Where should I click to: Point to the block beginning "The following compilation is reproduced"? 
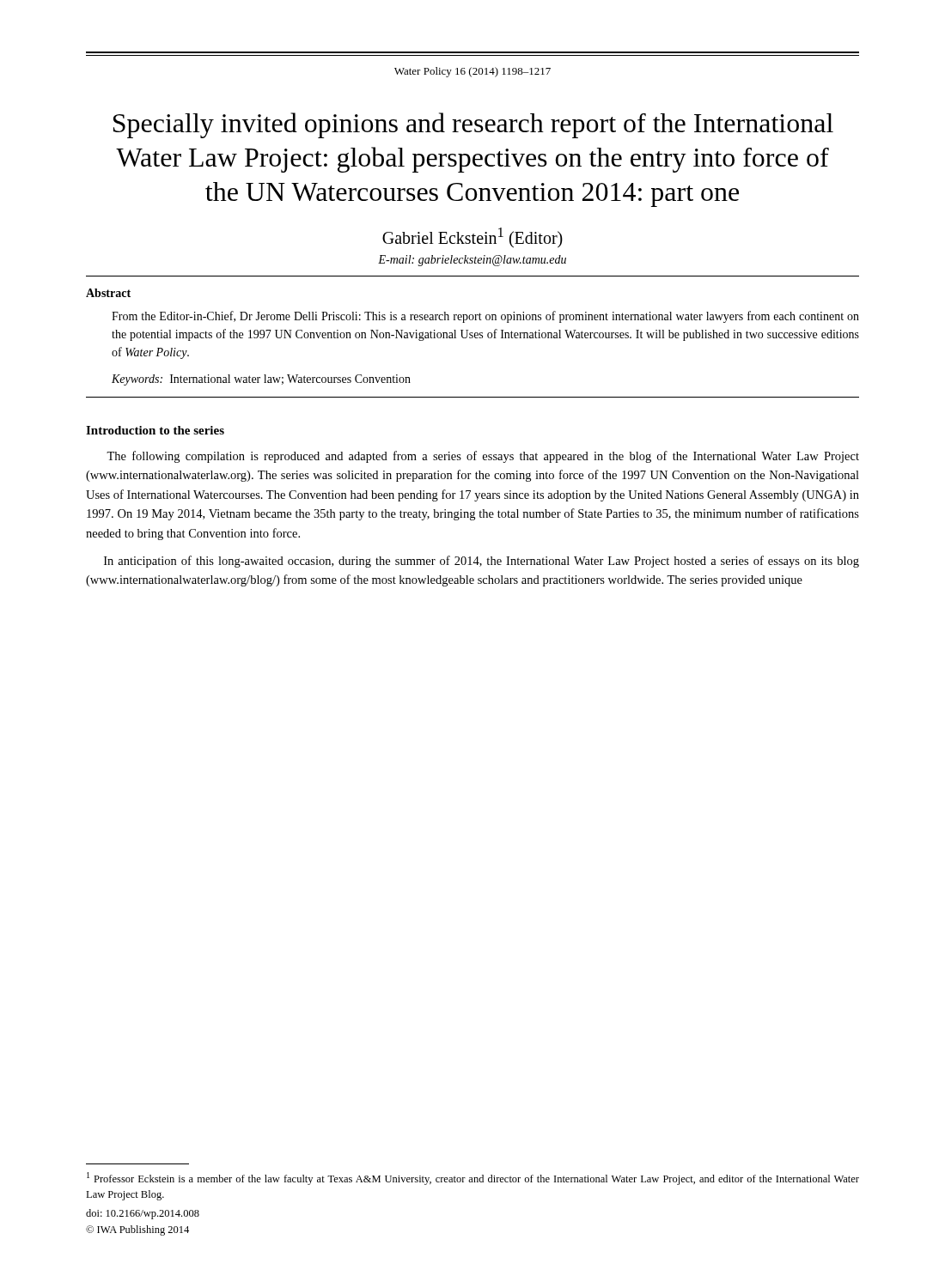(x=472, y=494)
